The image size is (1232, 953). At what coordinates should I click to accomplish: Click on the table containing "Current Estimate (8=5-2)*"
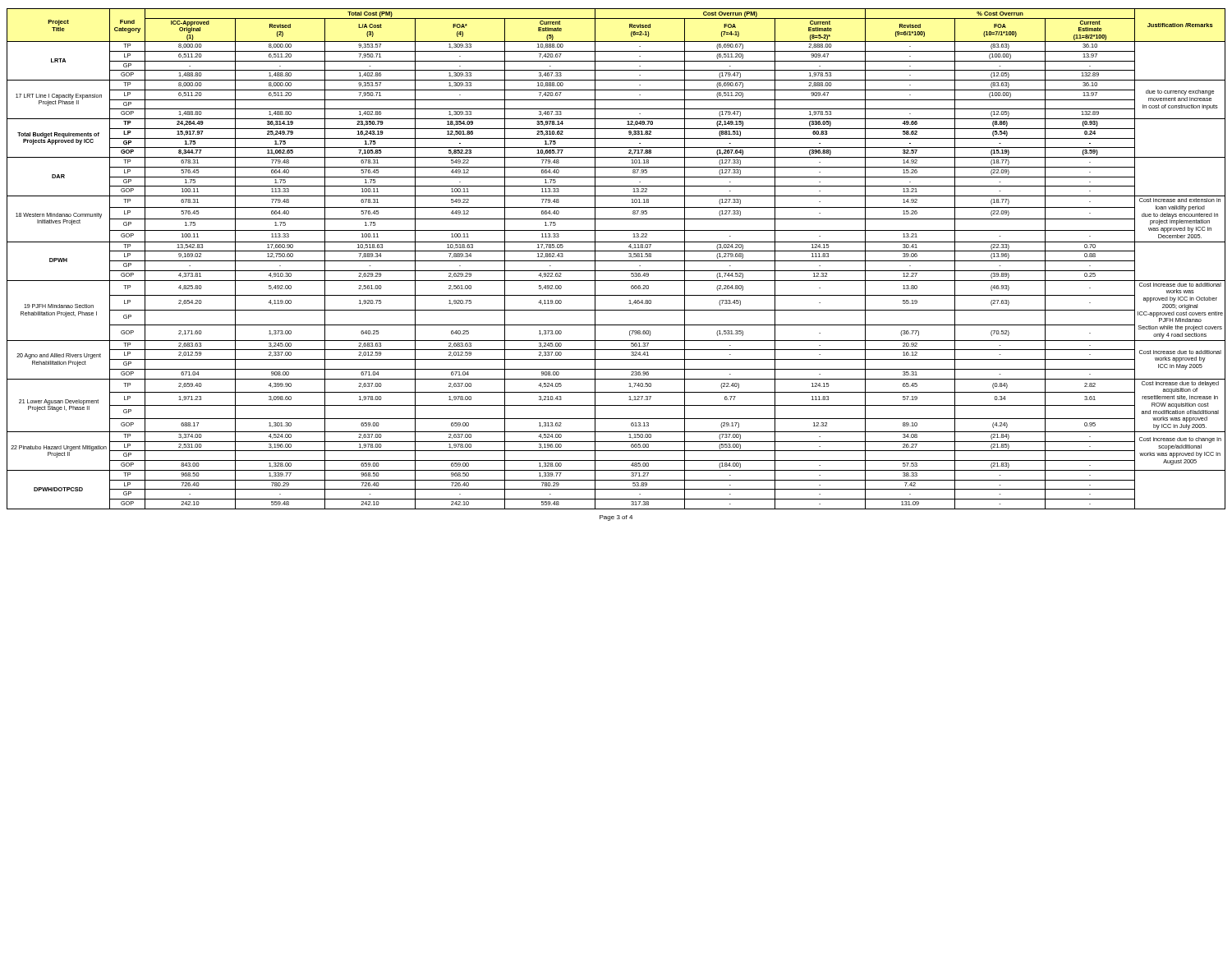tap(616, 259)
